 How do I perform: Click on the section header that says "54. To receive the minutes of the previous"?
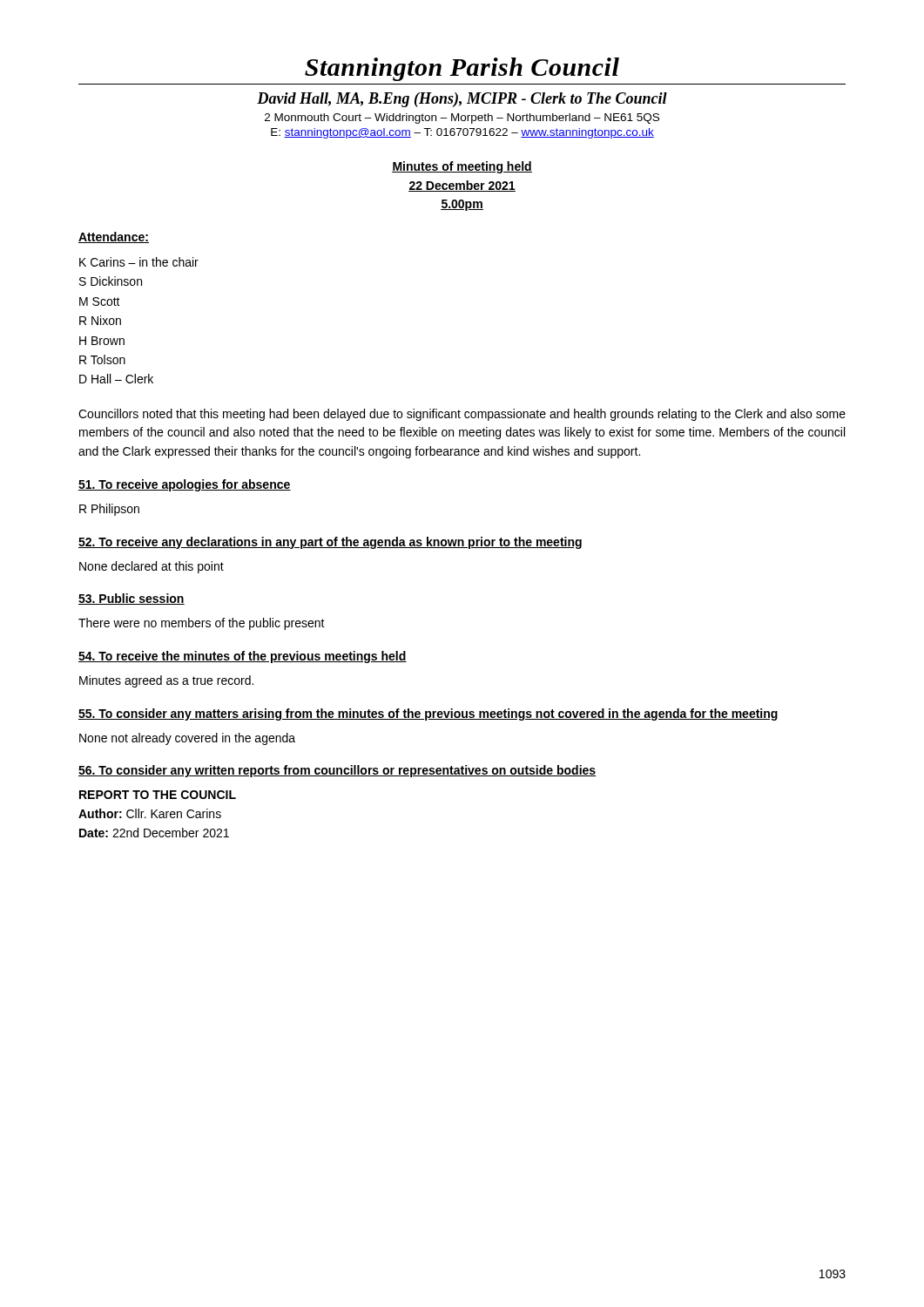coord(242,656)
